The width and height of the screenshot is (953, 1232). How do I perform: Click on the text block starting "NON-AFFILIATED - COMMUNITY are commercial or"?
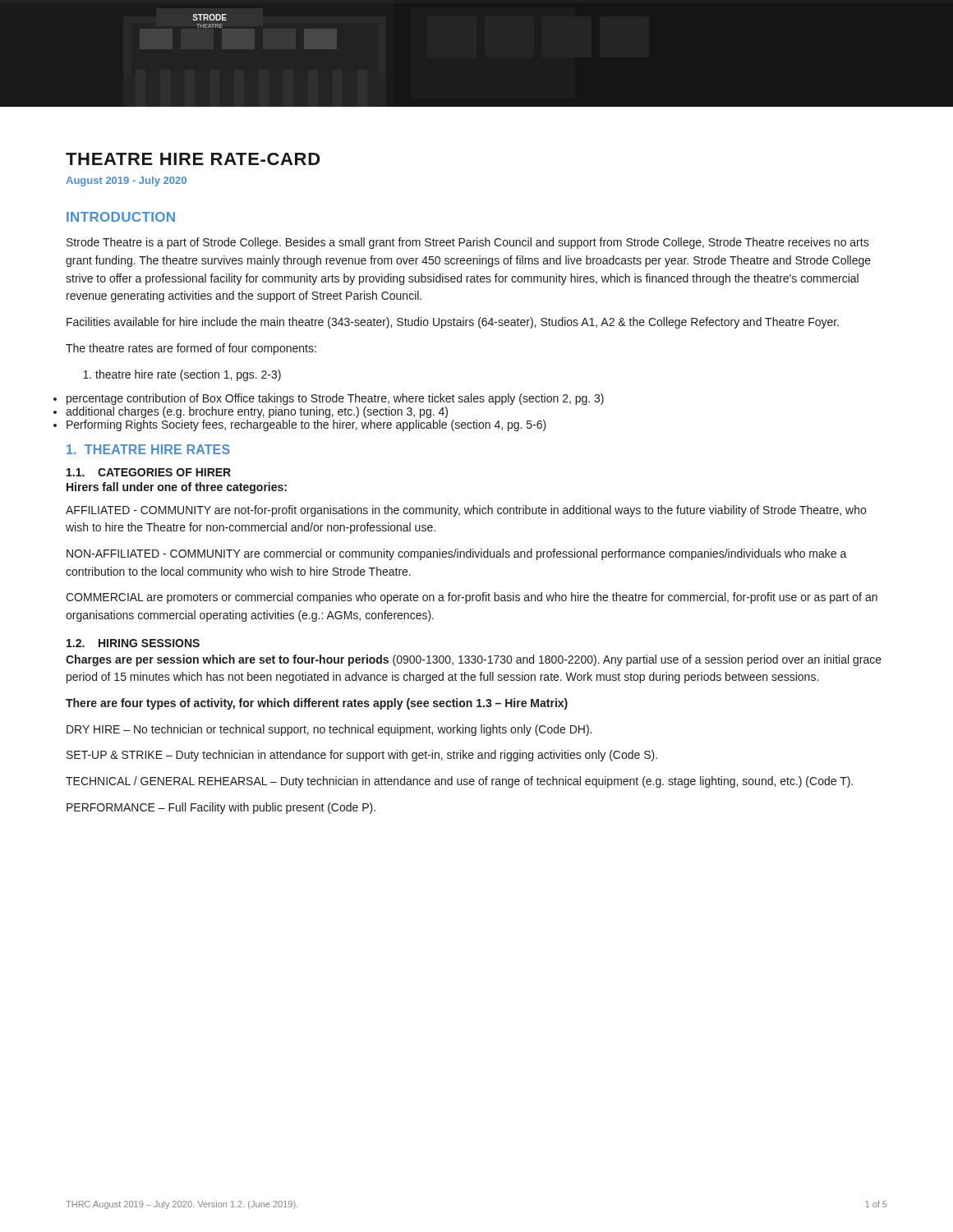(x=476, y=563)
